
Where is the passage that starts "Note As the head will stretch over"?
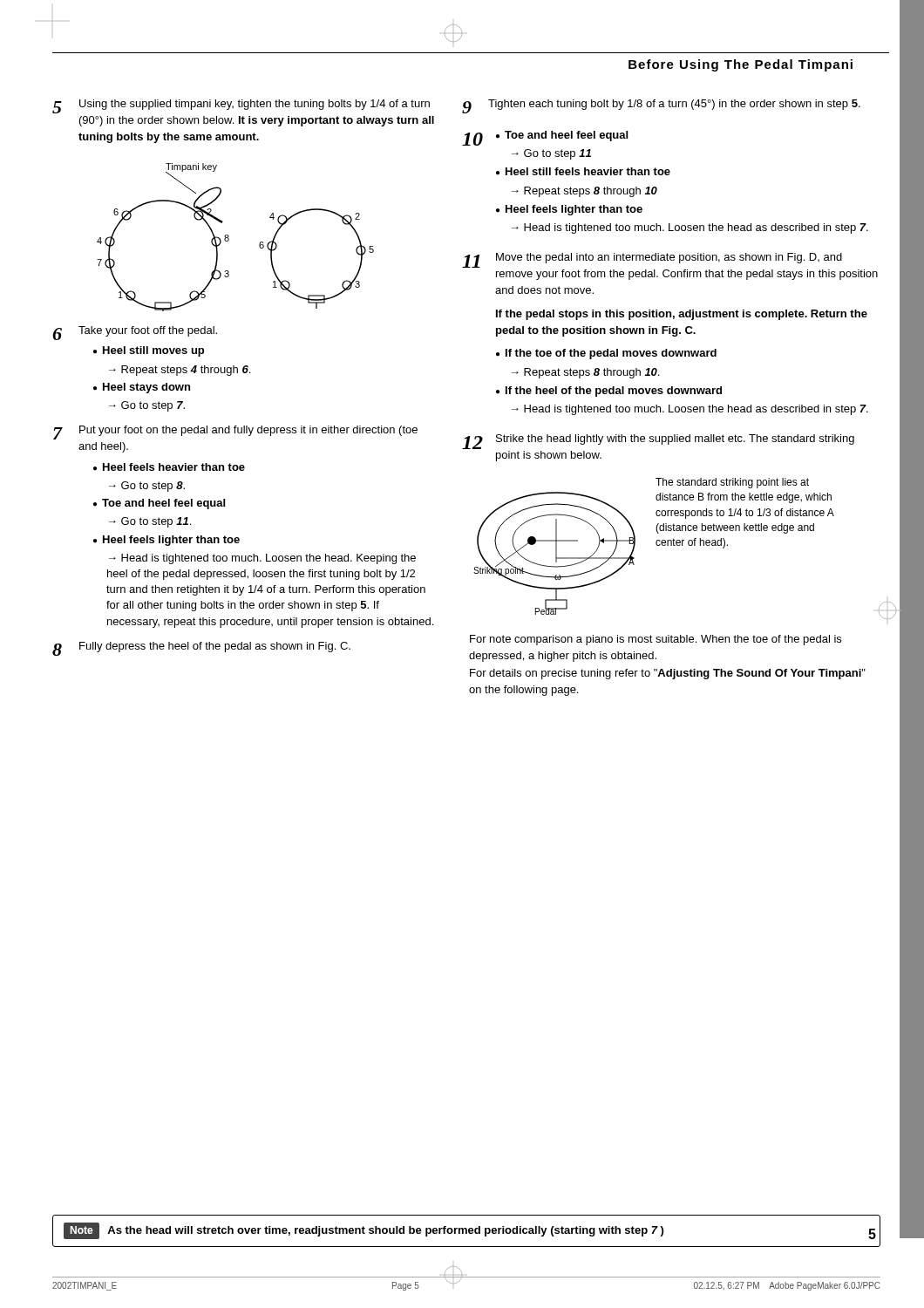click(x=364, y=1231)
